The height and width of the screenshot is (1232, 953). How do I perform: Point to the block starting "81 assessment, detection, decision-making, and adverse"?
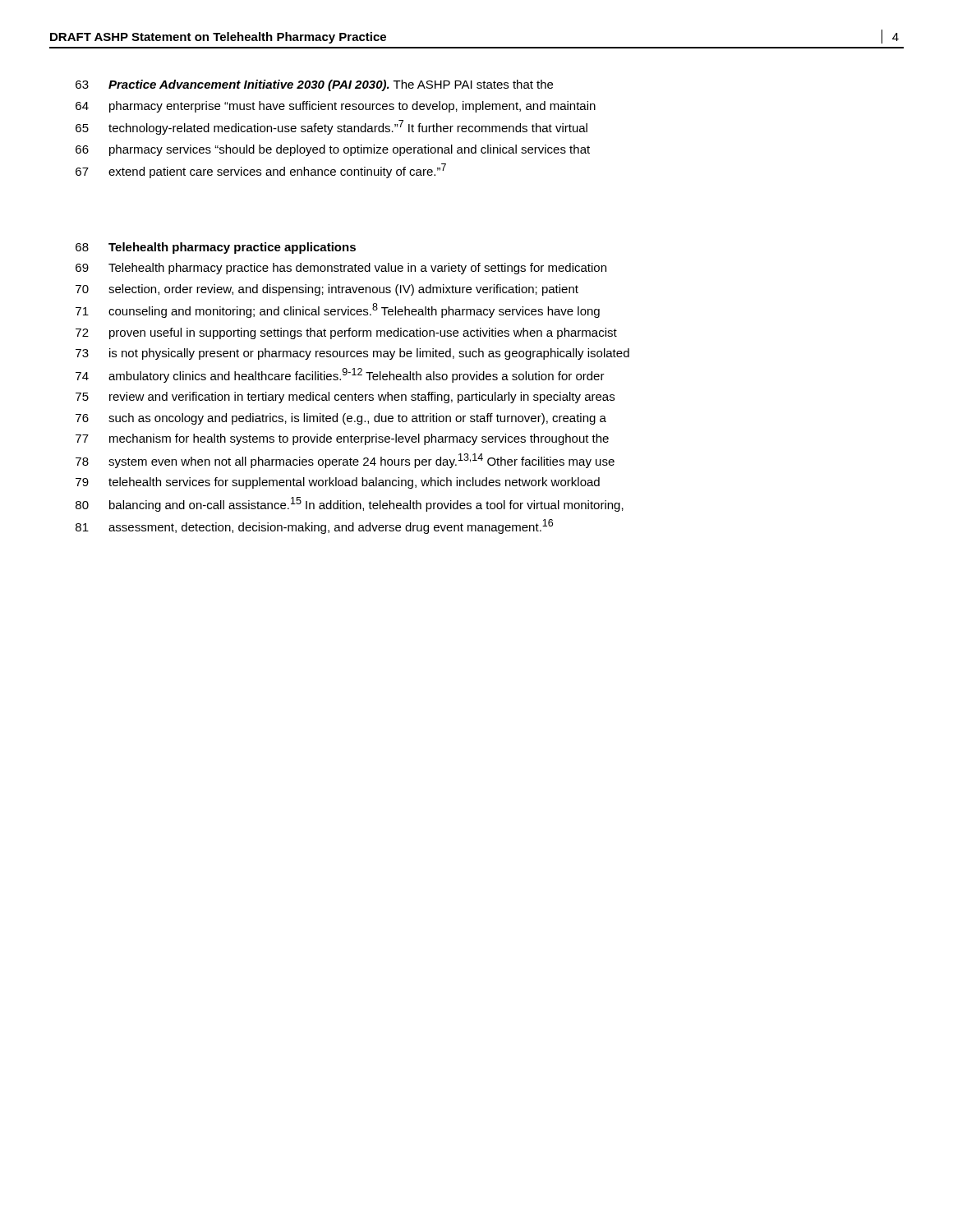(301, 526)
